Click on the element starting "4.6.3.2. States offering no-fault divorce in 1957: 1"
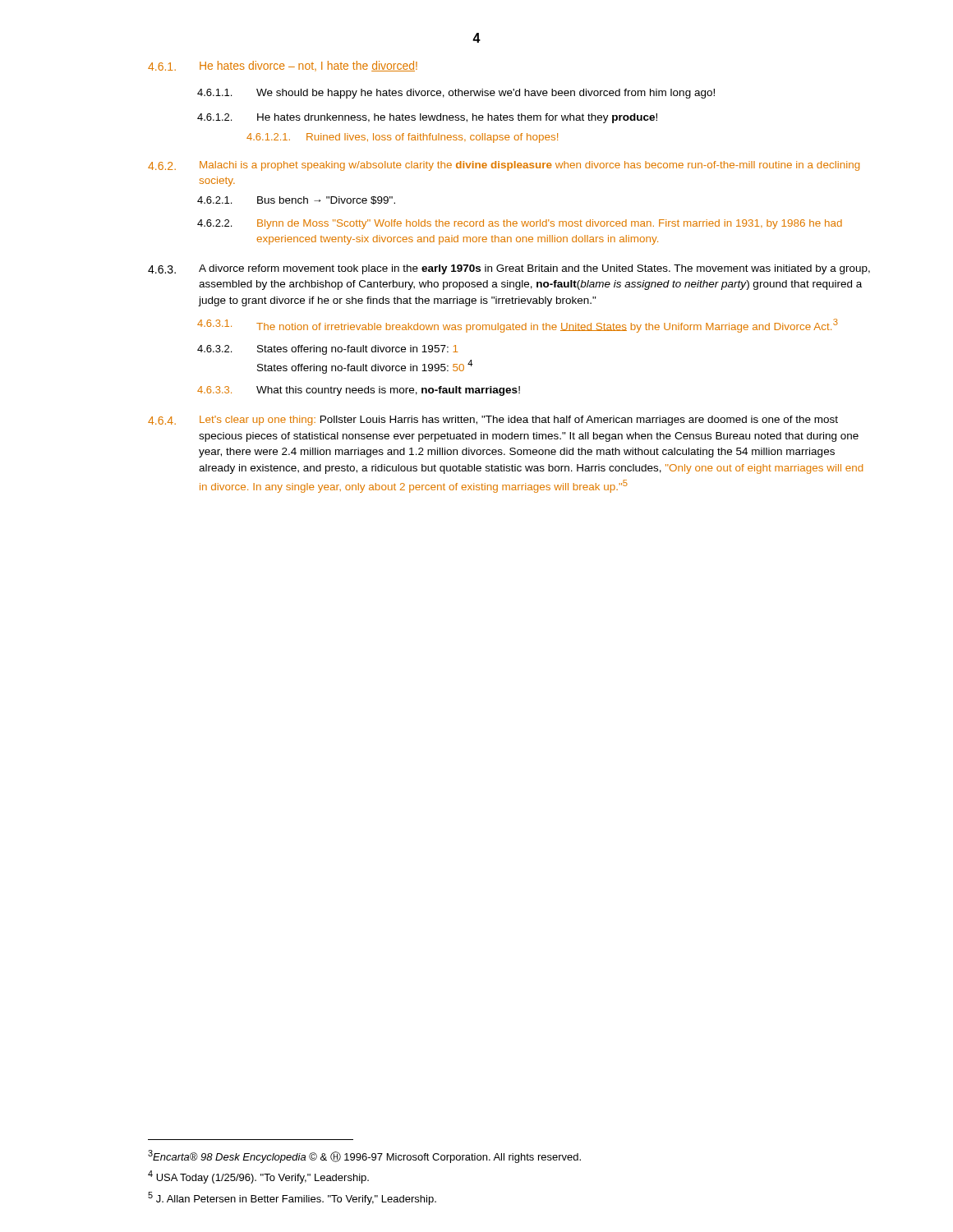 (x=327, y=350)
